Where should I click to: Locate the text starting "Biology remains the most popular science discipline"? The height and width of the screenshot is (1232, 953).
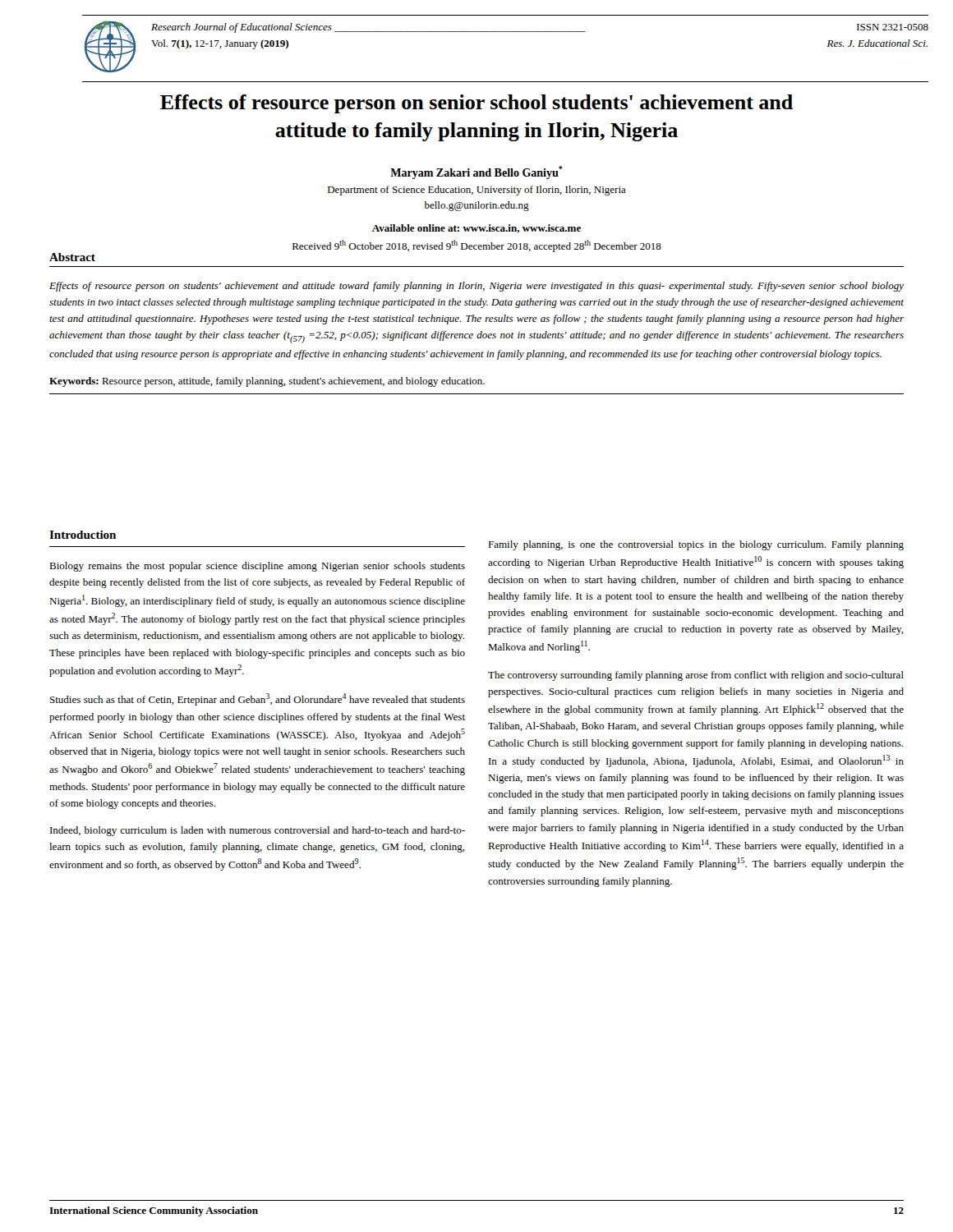(x=257, y=619)
